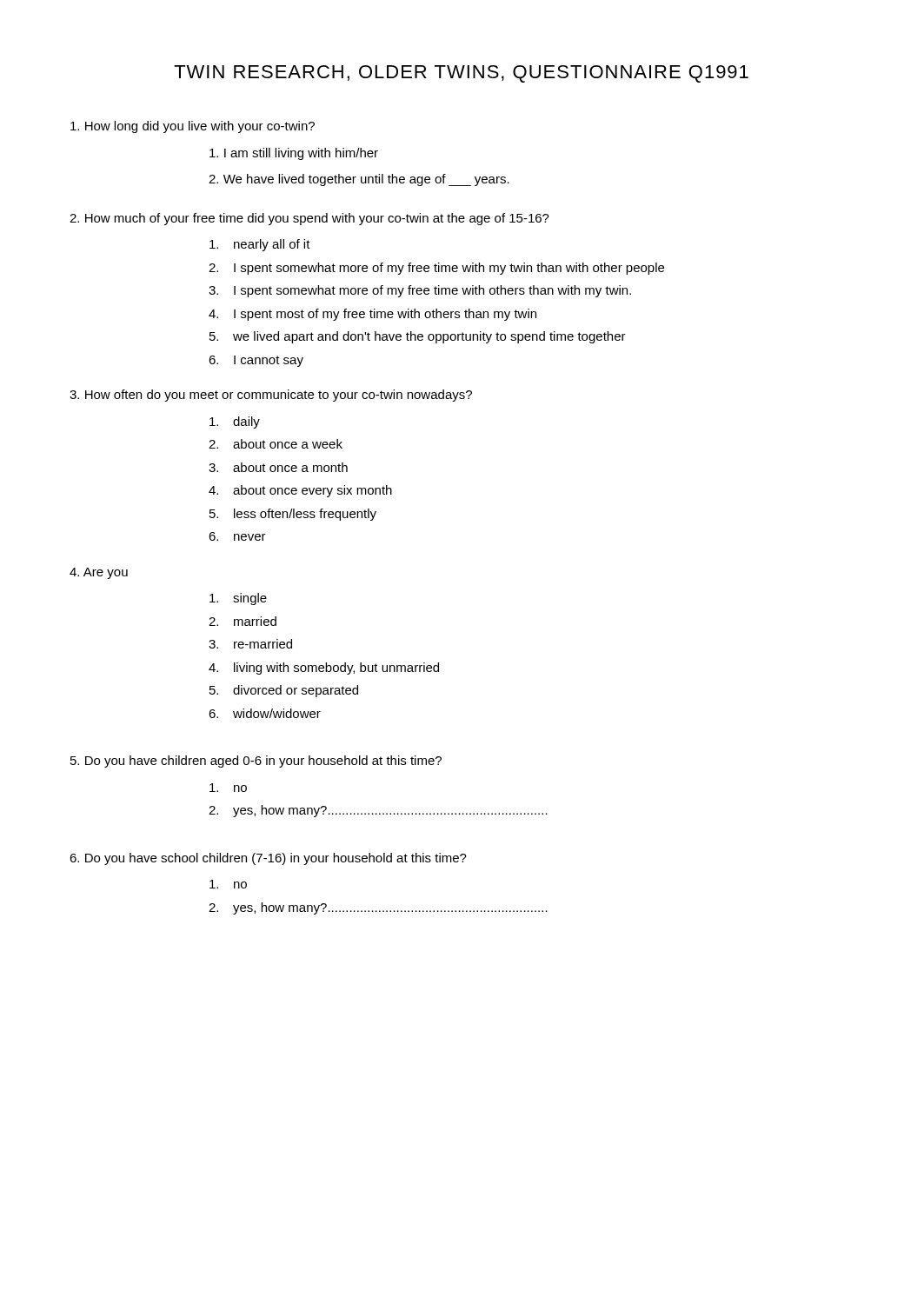Click the passage that begins "How long did you live with your co-twin?"

coord(193,127)
